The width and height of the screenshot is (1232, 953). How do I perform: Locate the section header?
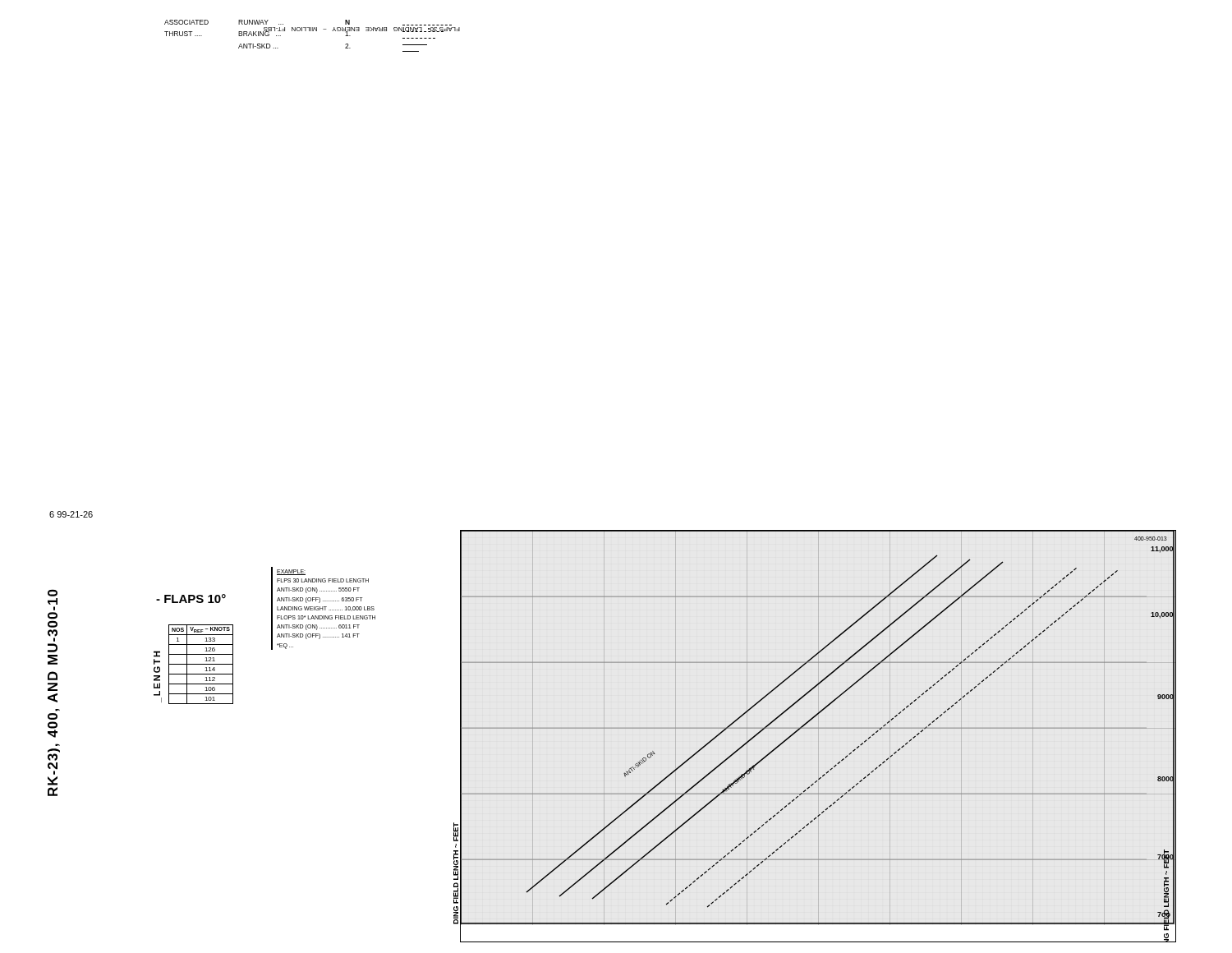tap(191, 598)
